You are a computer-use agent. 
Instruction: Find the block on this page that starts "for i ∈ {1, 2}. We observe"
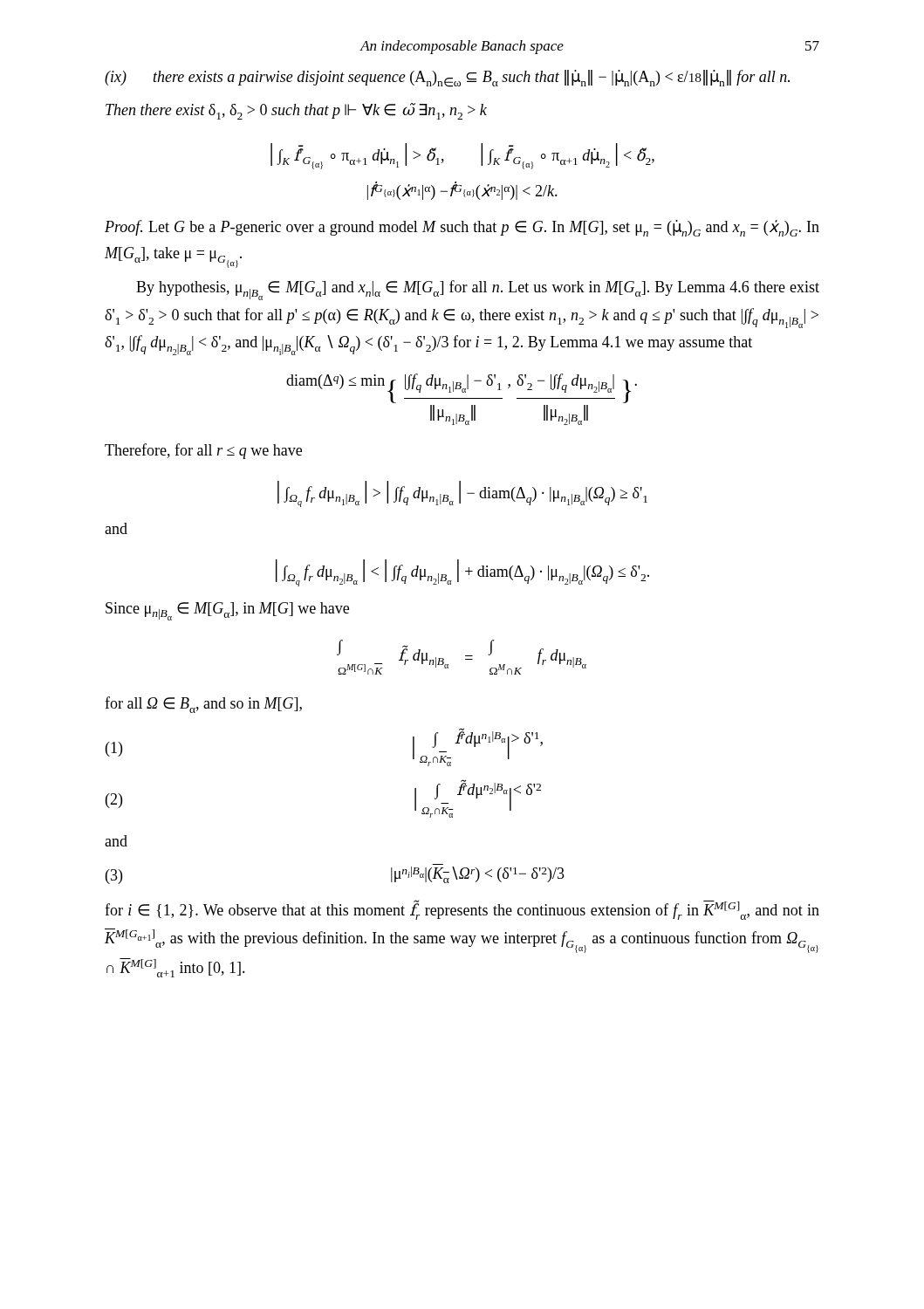[x=462, y=939]
